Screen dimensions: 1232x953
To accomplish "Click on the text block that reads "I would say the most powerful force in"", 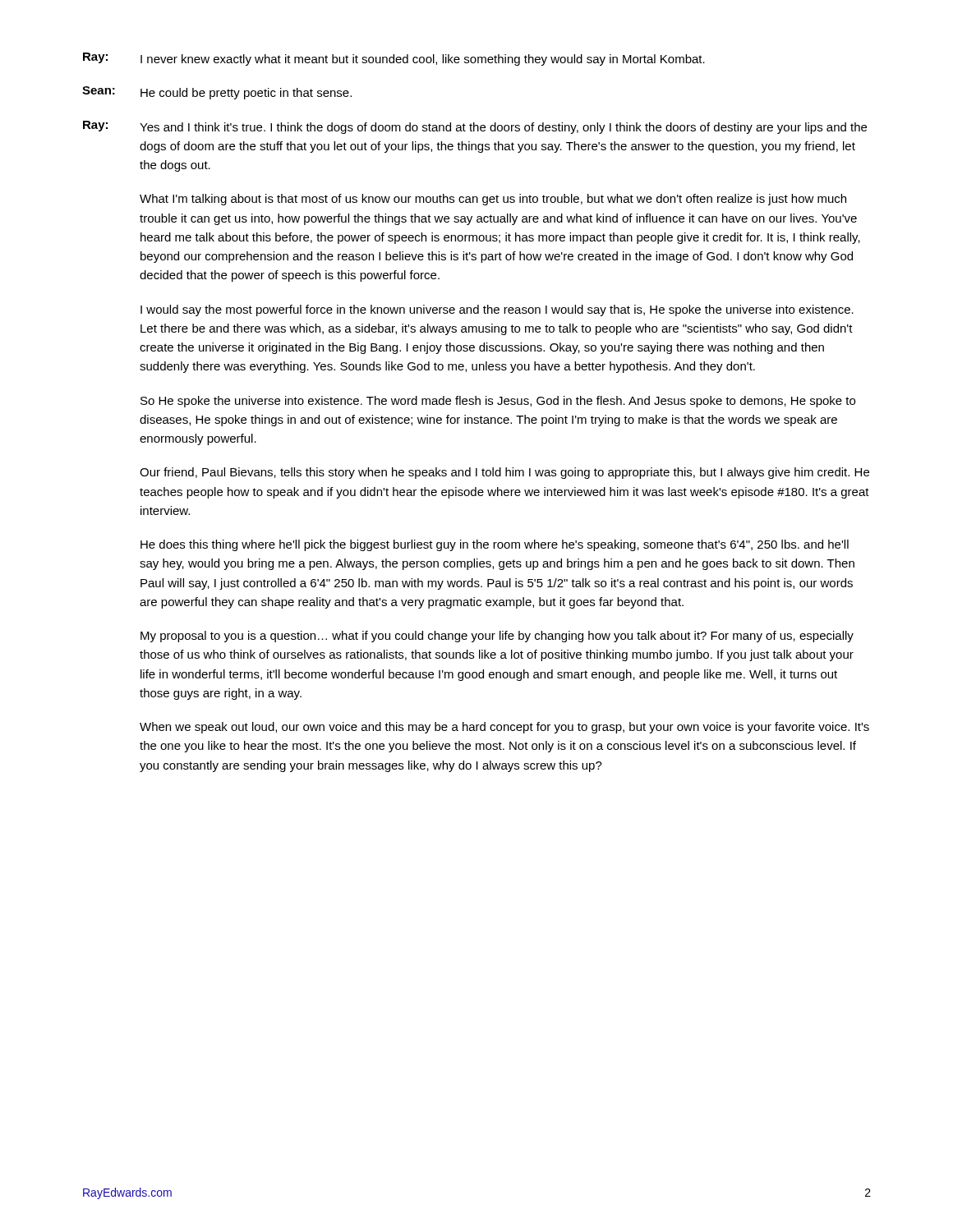I will coord(497,337).
